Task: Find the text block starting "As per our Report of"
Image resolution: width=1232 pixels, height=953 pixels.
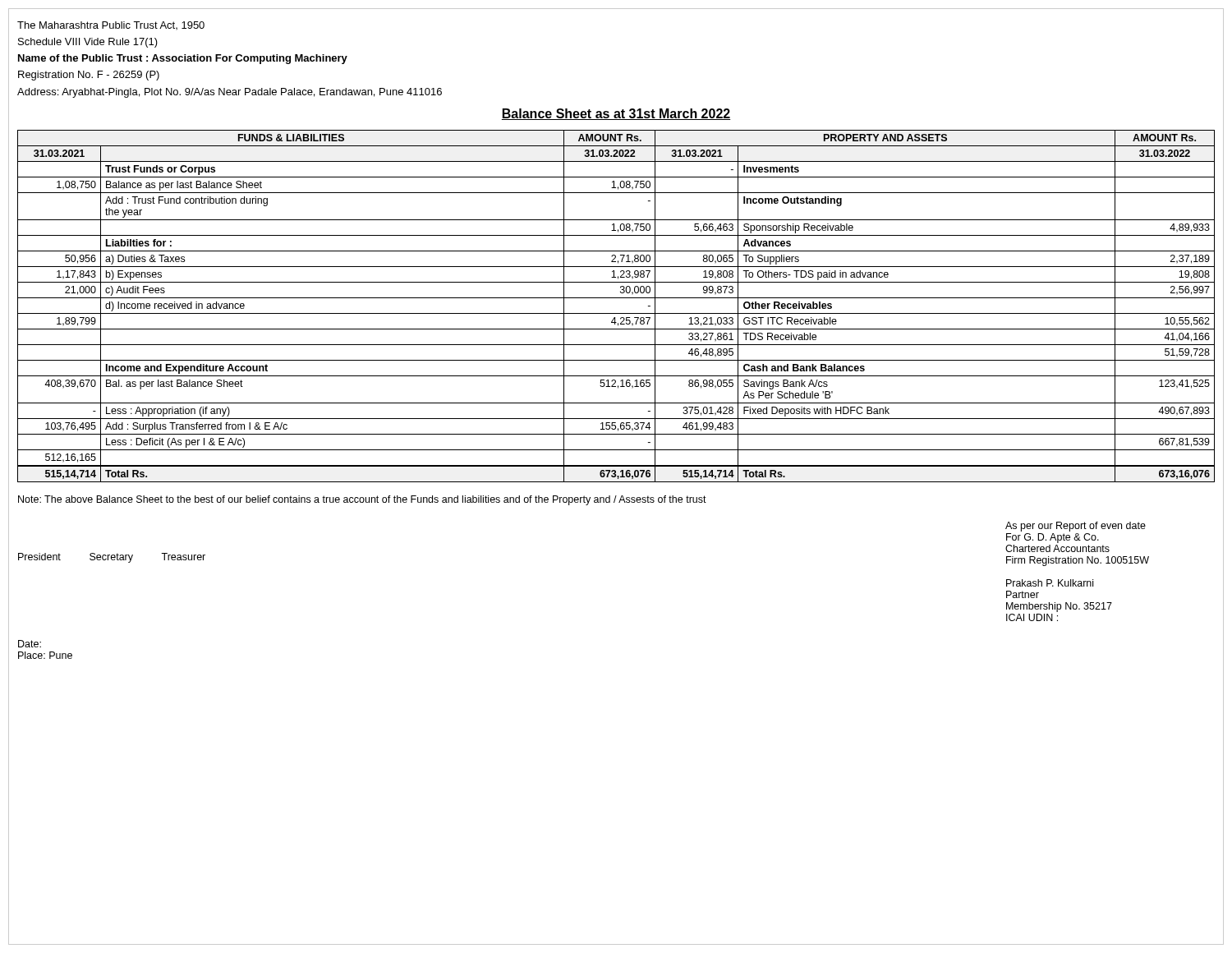Action: pos(1077,572)
